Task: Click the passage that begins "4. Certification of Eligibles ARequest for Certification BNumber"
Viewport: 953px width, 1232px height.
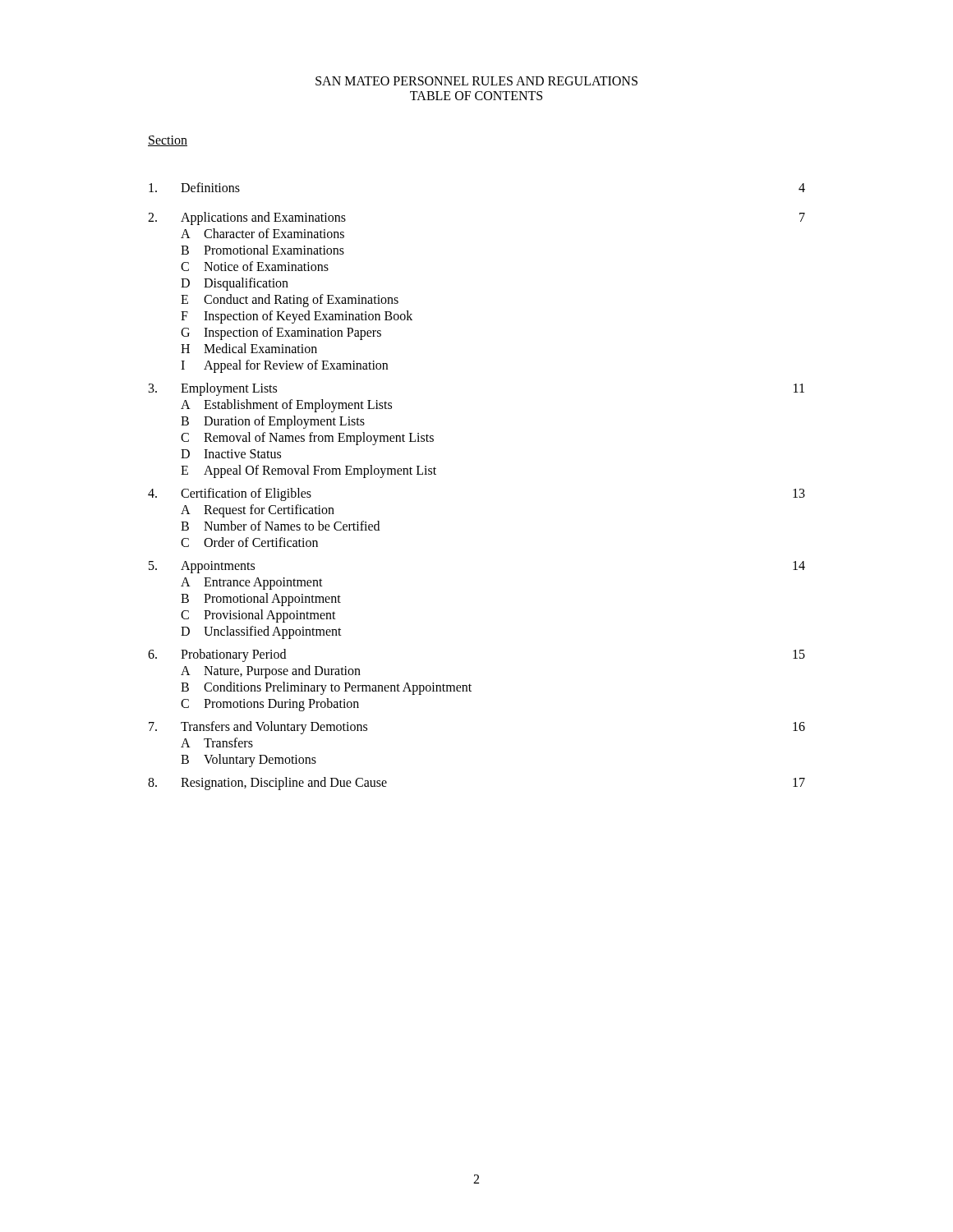Action: coord(243,494)
